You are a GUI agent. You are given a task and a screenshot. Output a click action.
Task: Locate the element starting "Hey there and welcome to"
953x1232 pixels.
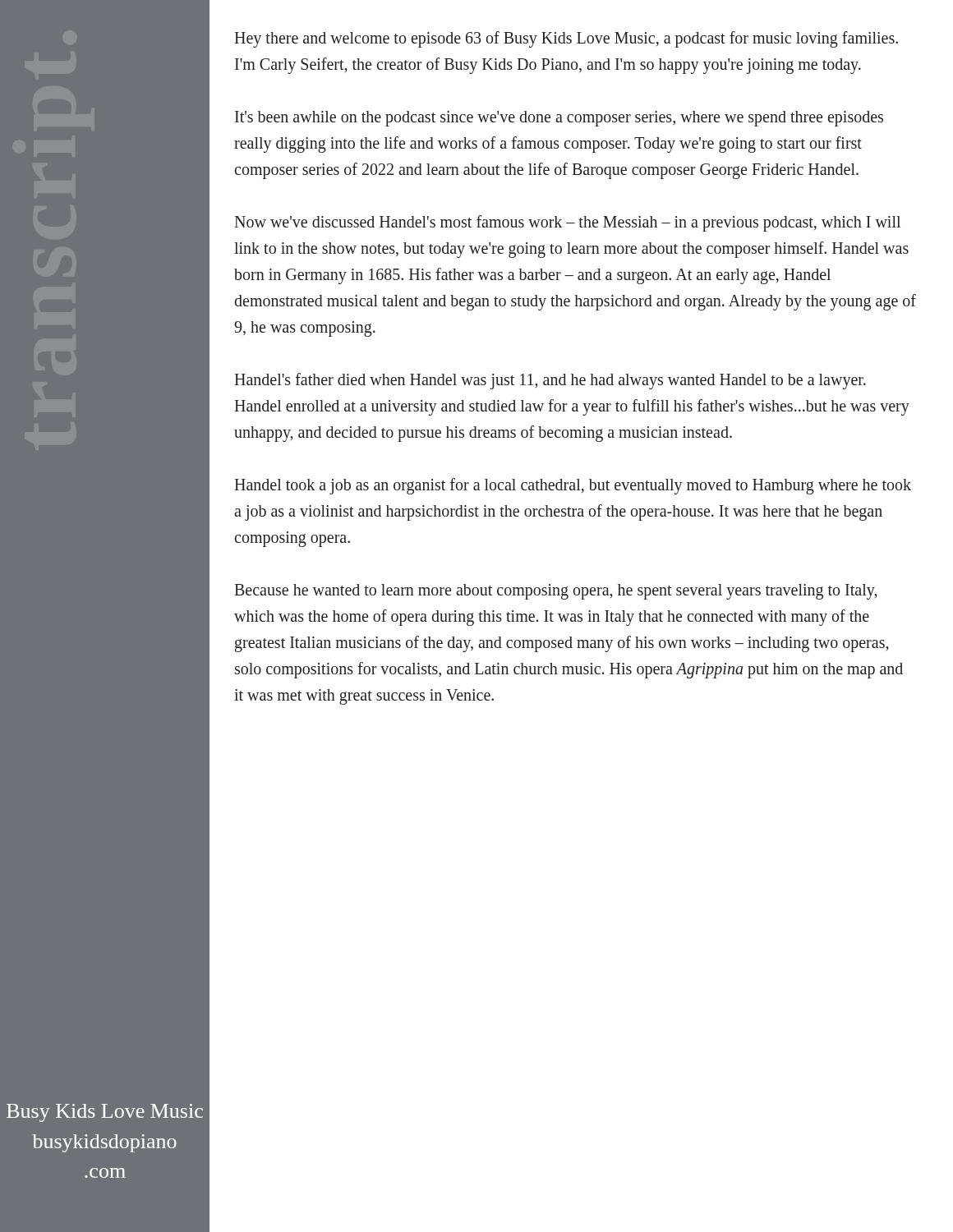click(575, 51)
